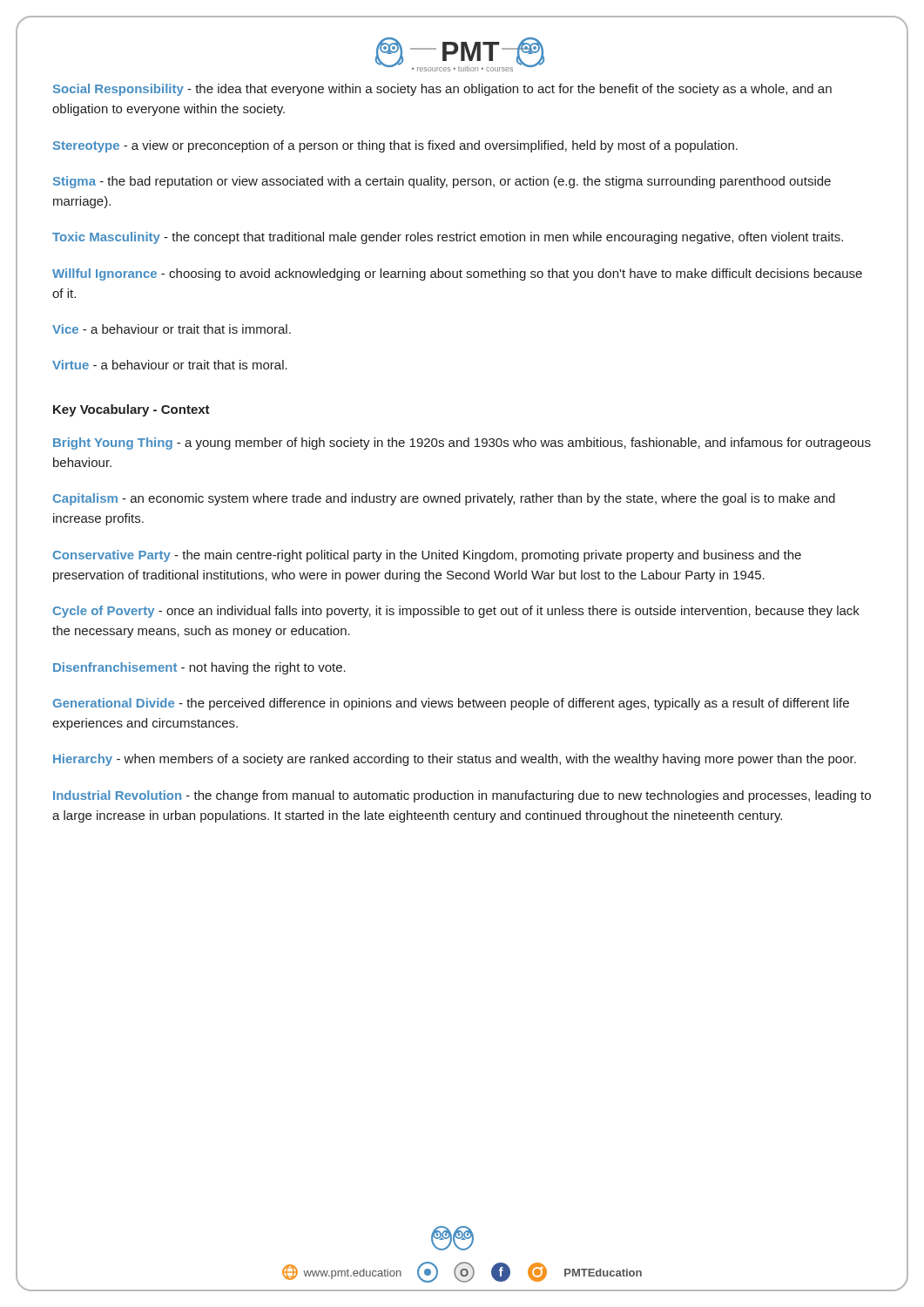Navigate to the passage starting "Bright Young Thing - a young"
924x1307 pixels.
click(x=462, y=452)
